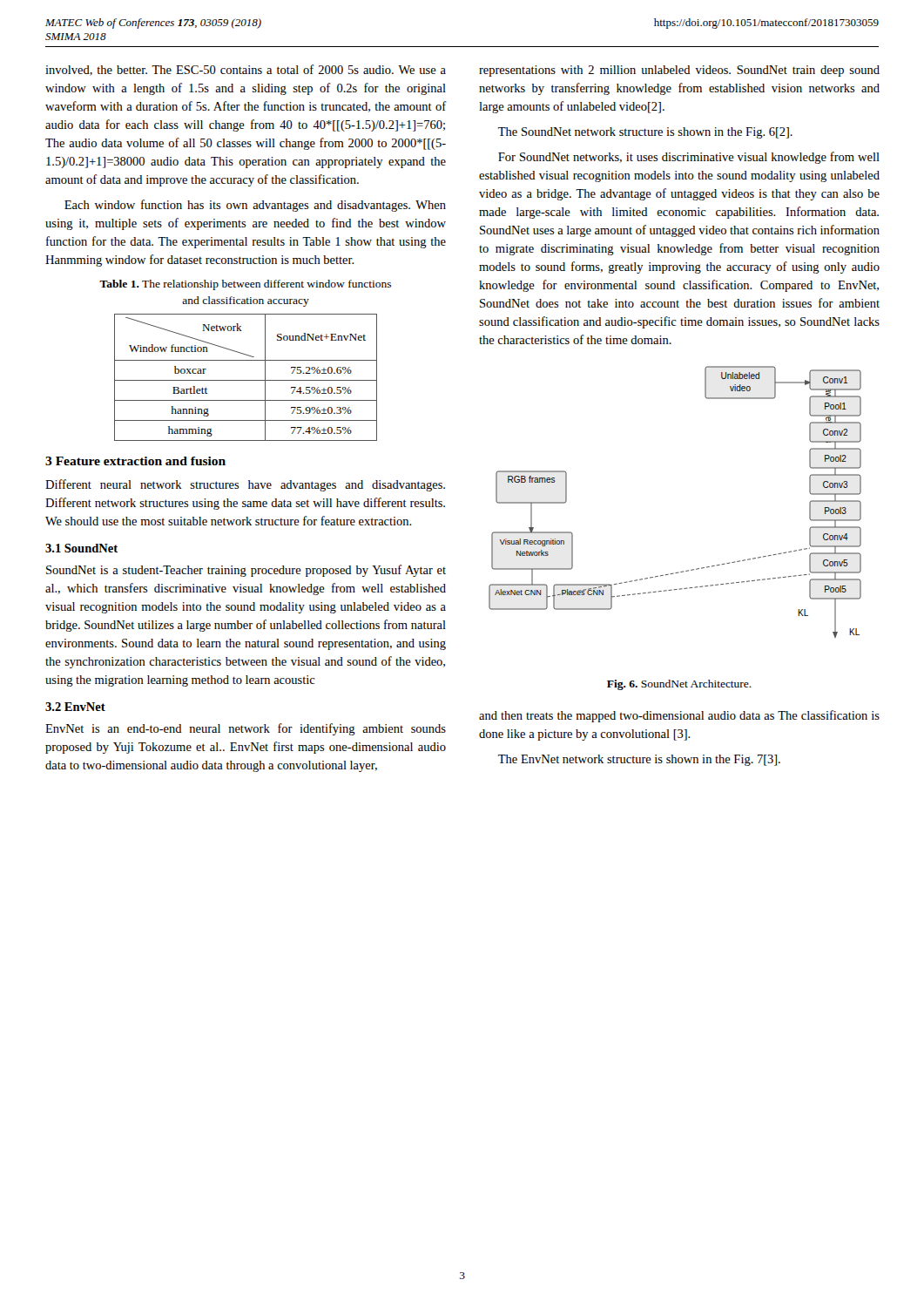Select the text block that reads "SoundNet is a student-Teacher training procedure"
Screen dimensions: 1307x924
tap(246, 625)
